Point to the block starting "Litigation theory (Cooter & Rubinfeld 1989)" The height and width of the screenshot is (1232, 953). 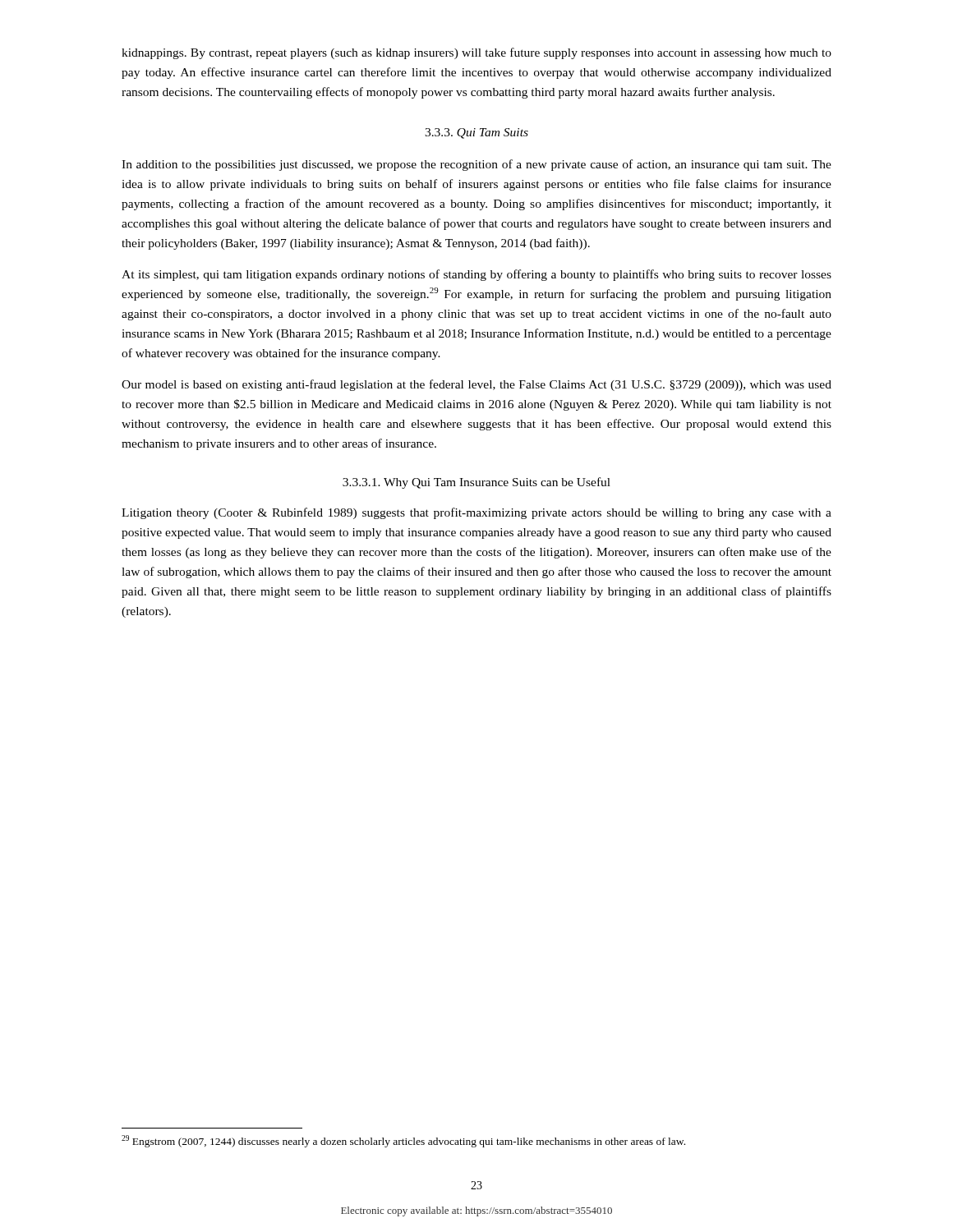(x=476, y=562)
